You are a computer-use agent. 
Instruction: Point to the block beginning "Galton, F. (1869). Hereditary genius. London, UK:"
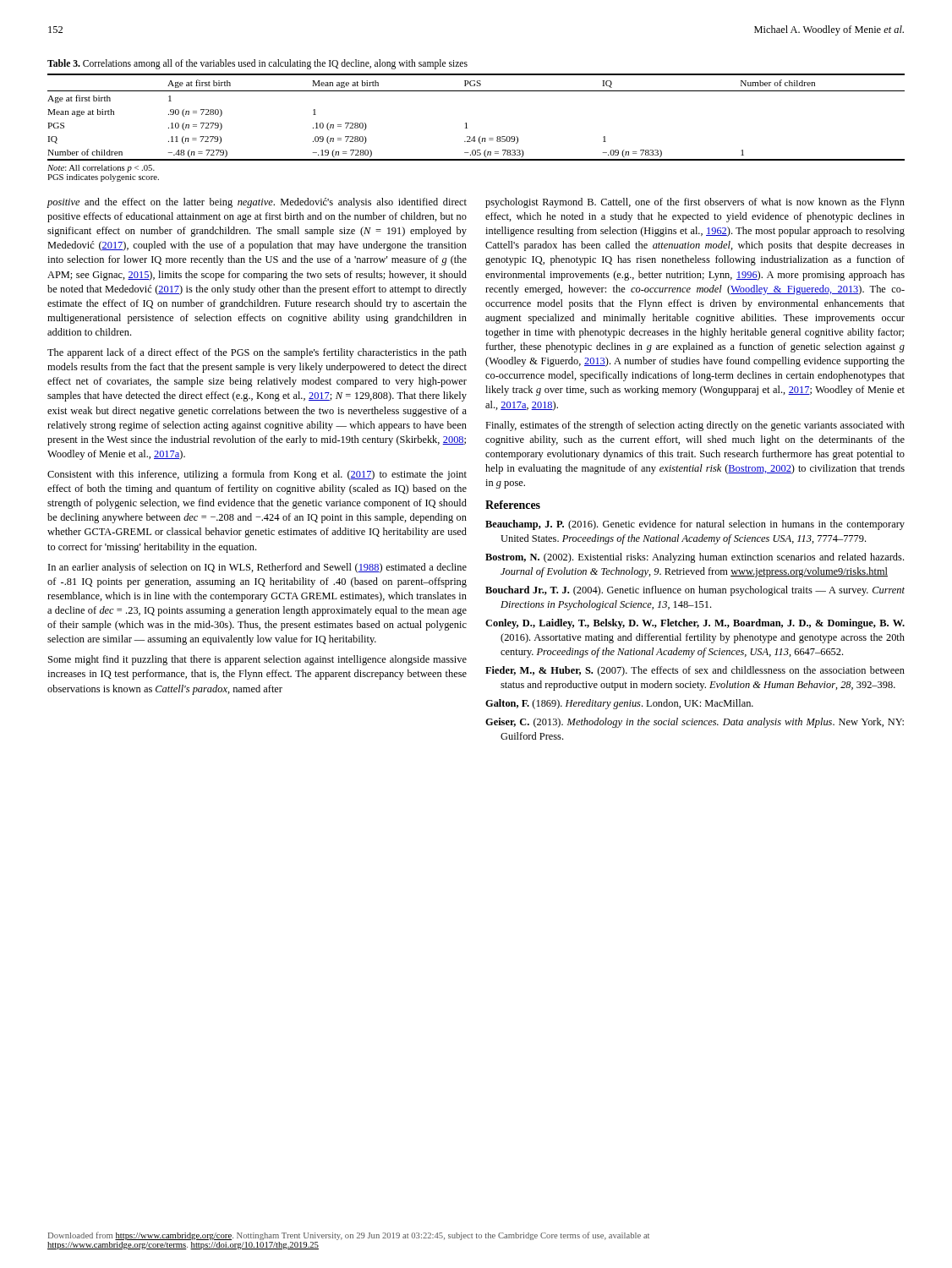tap(620, 703)
